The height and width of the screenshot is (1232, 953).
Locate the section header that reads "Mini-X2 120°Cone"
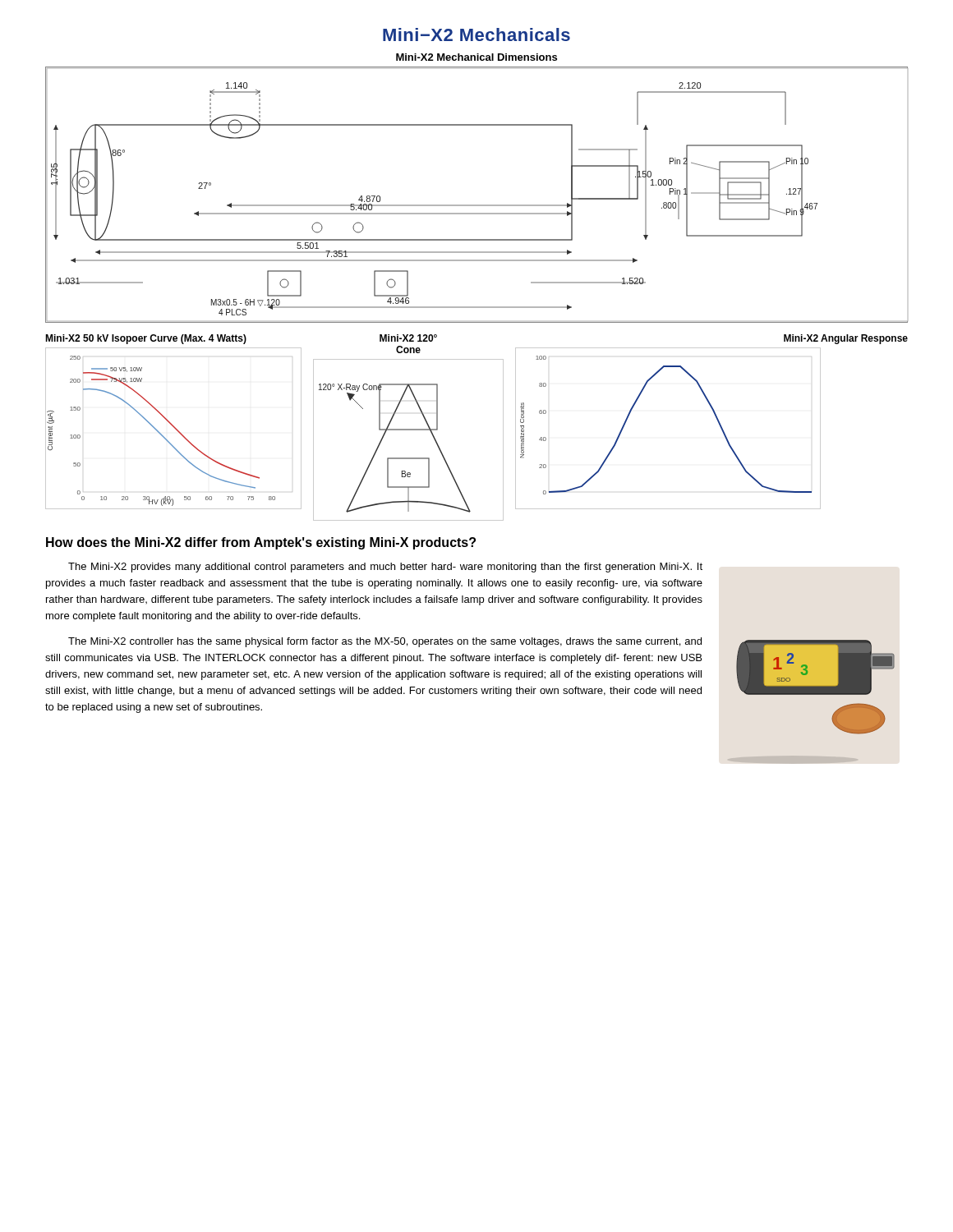[408, 344]
